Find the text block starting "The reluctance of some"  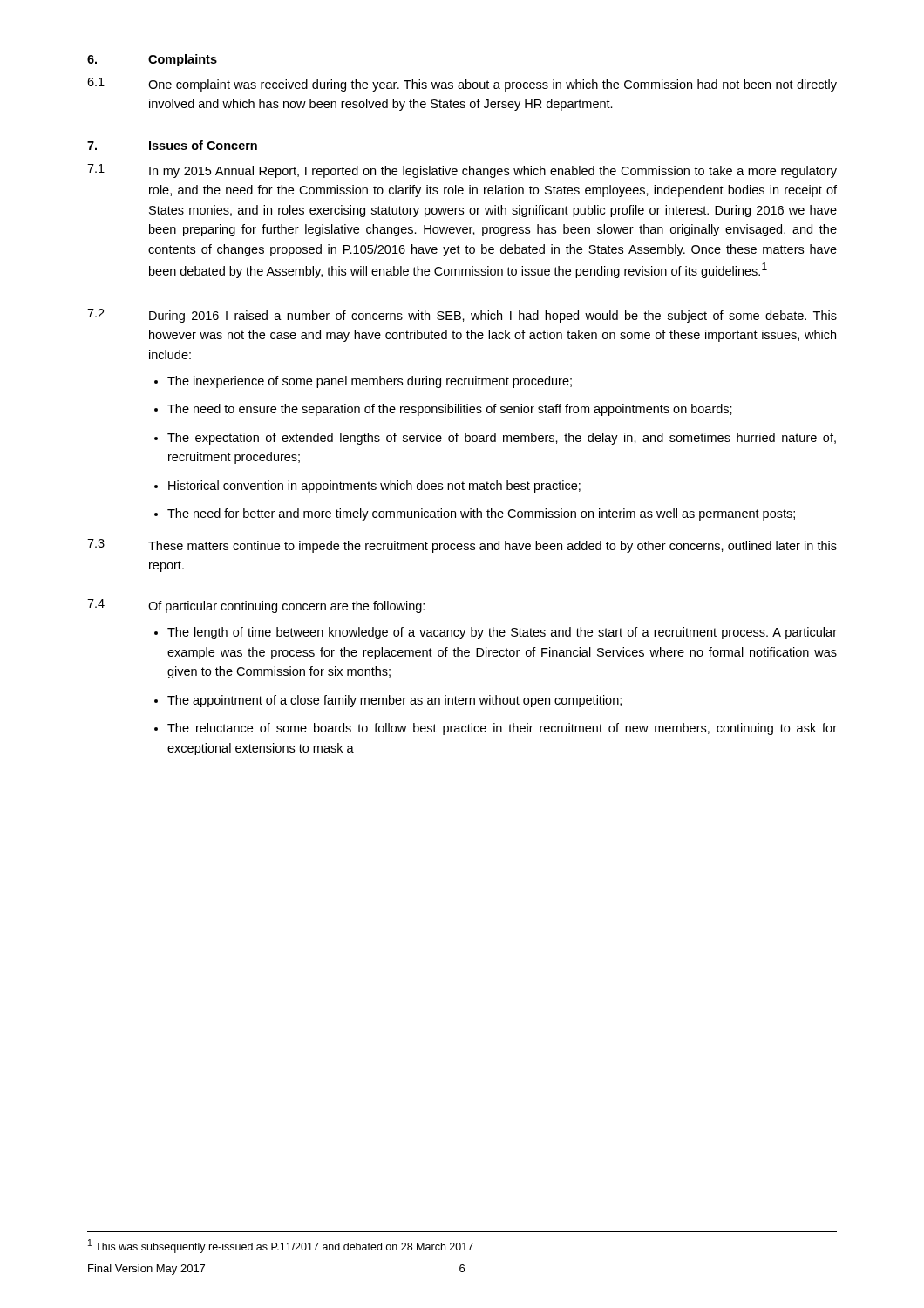coord(502,738)
